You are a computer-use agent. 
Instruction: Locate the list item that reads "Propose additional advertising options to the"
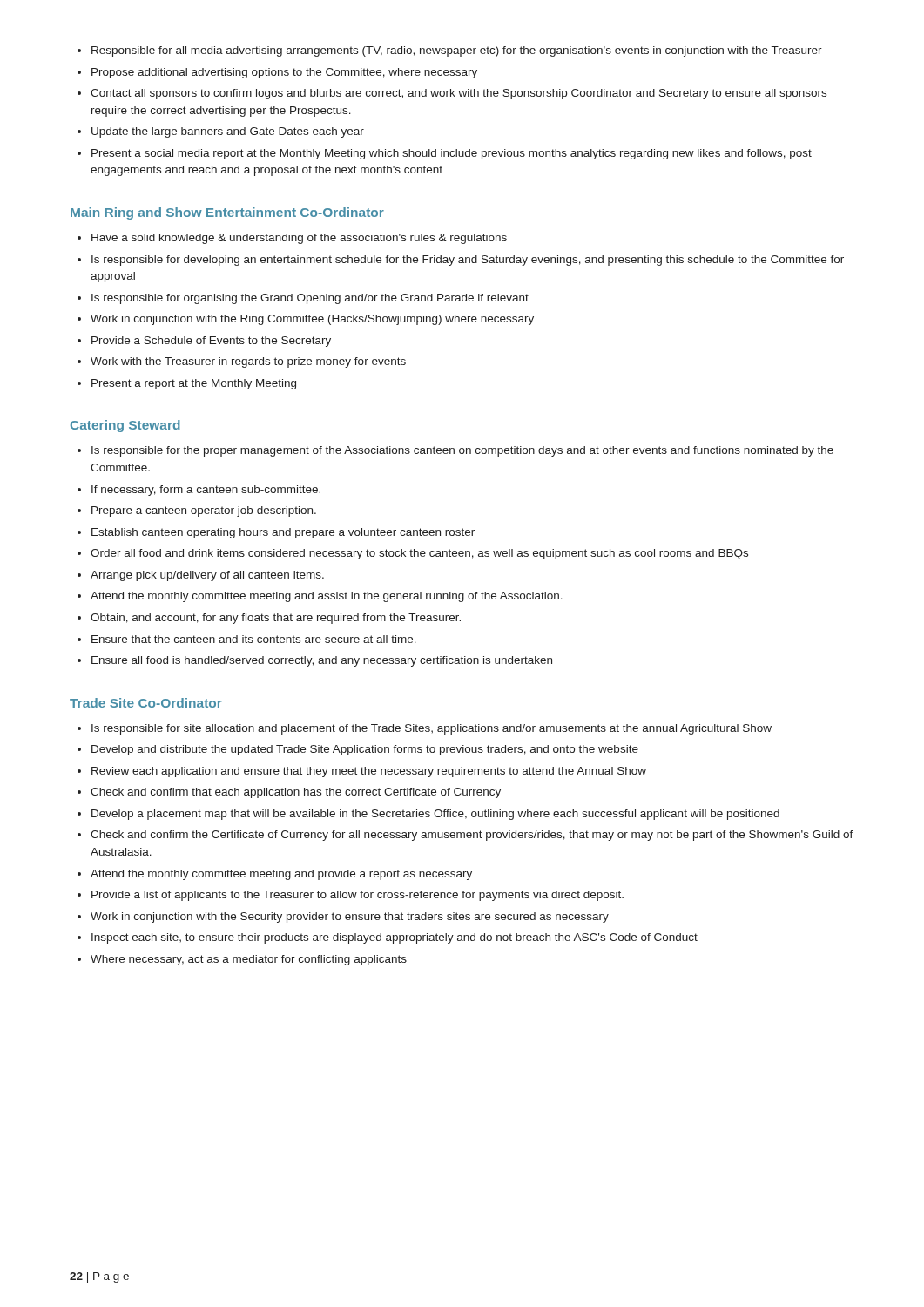click(x=472, y=72)
